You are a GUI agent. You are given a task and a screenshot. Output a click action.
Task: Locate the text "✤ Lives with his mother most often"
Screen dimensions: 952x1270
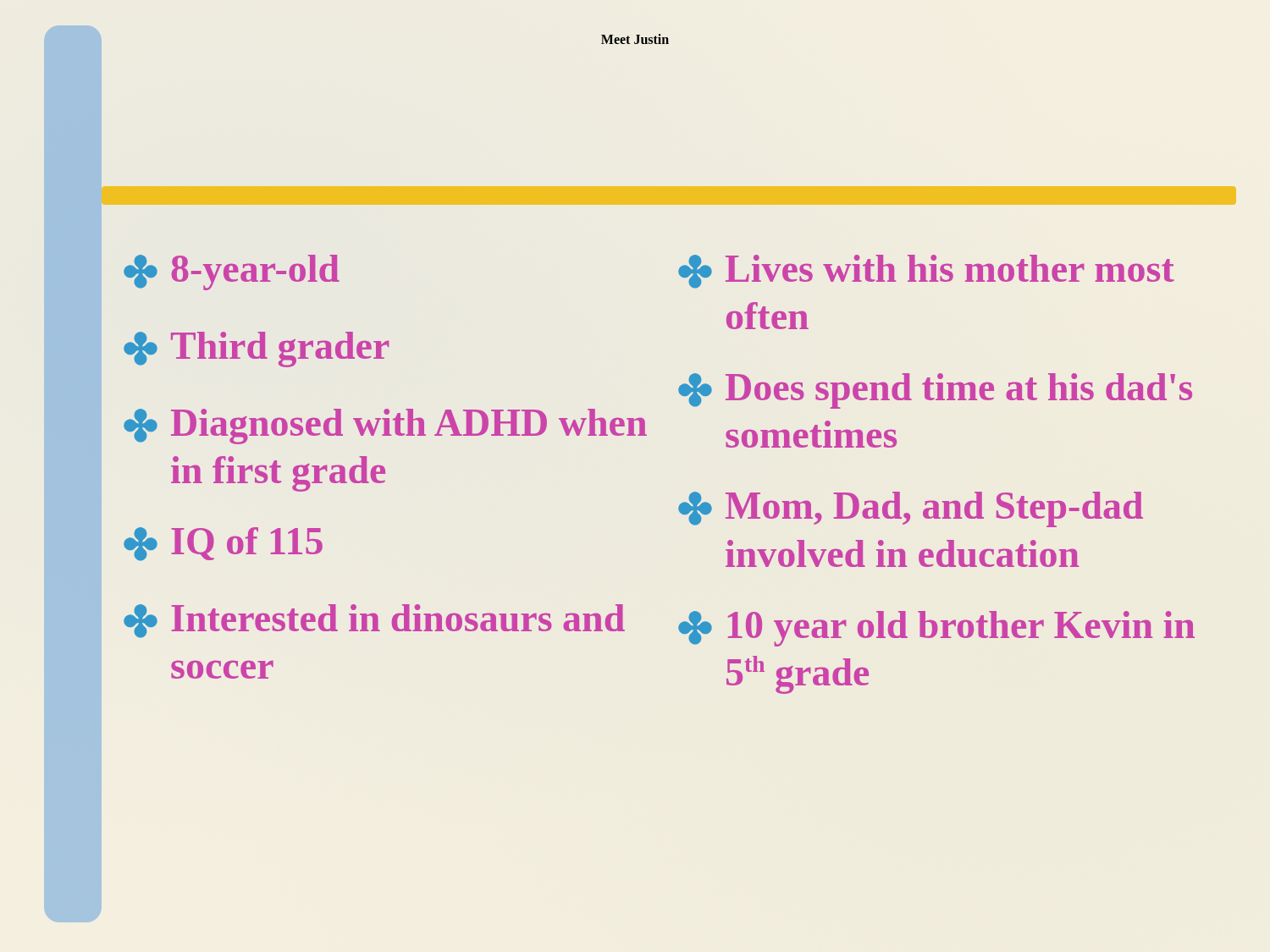(957, 293)
